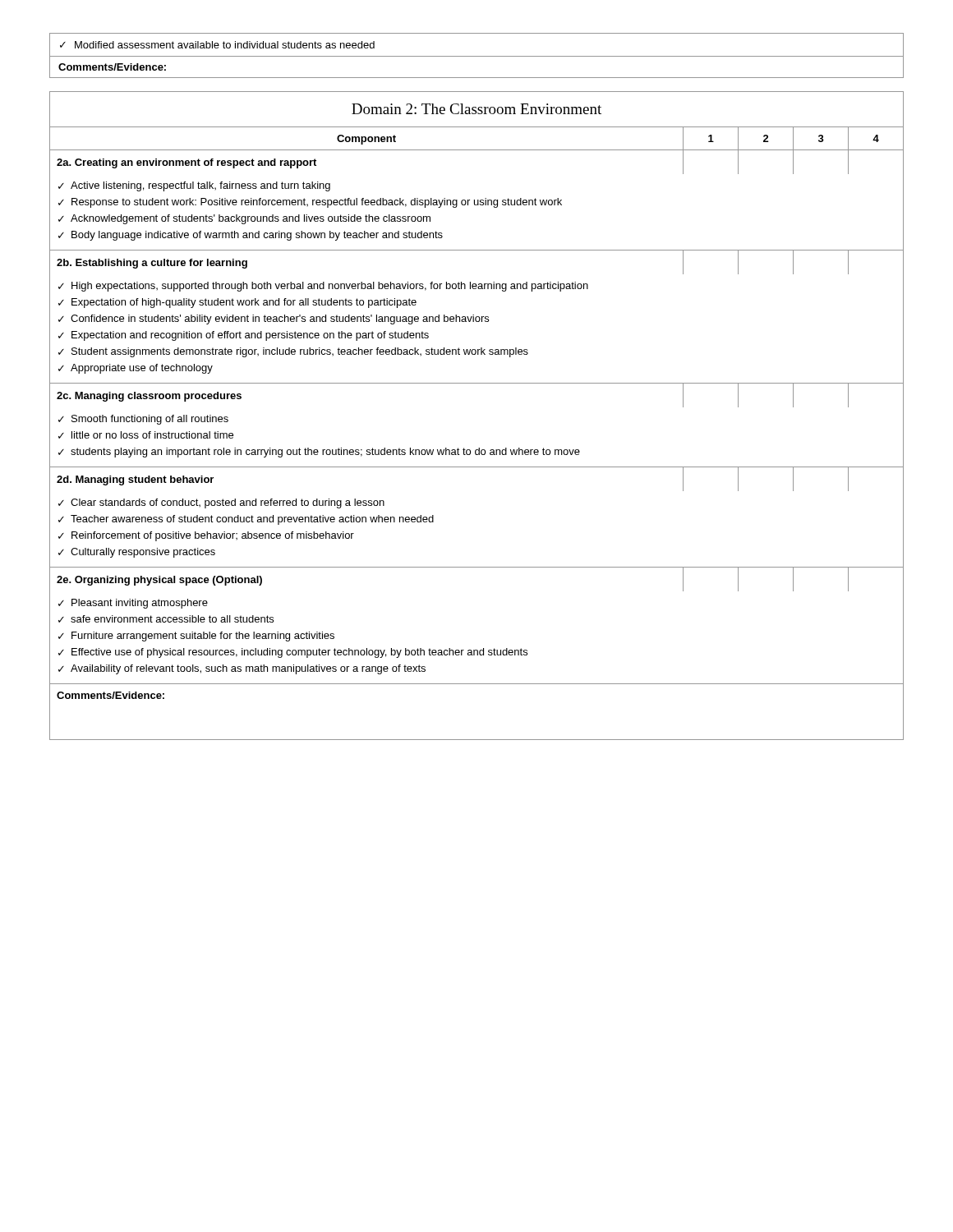Click the passage that begins "✓ Modified assessment available to individual students"
The image size is (953, 1232).
click(x=217, y=45)
